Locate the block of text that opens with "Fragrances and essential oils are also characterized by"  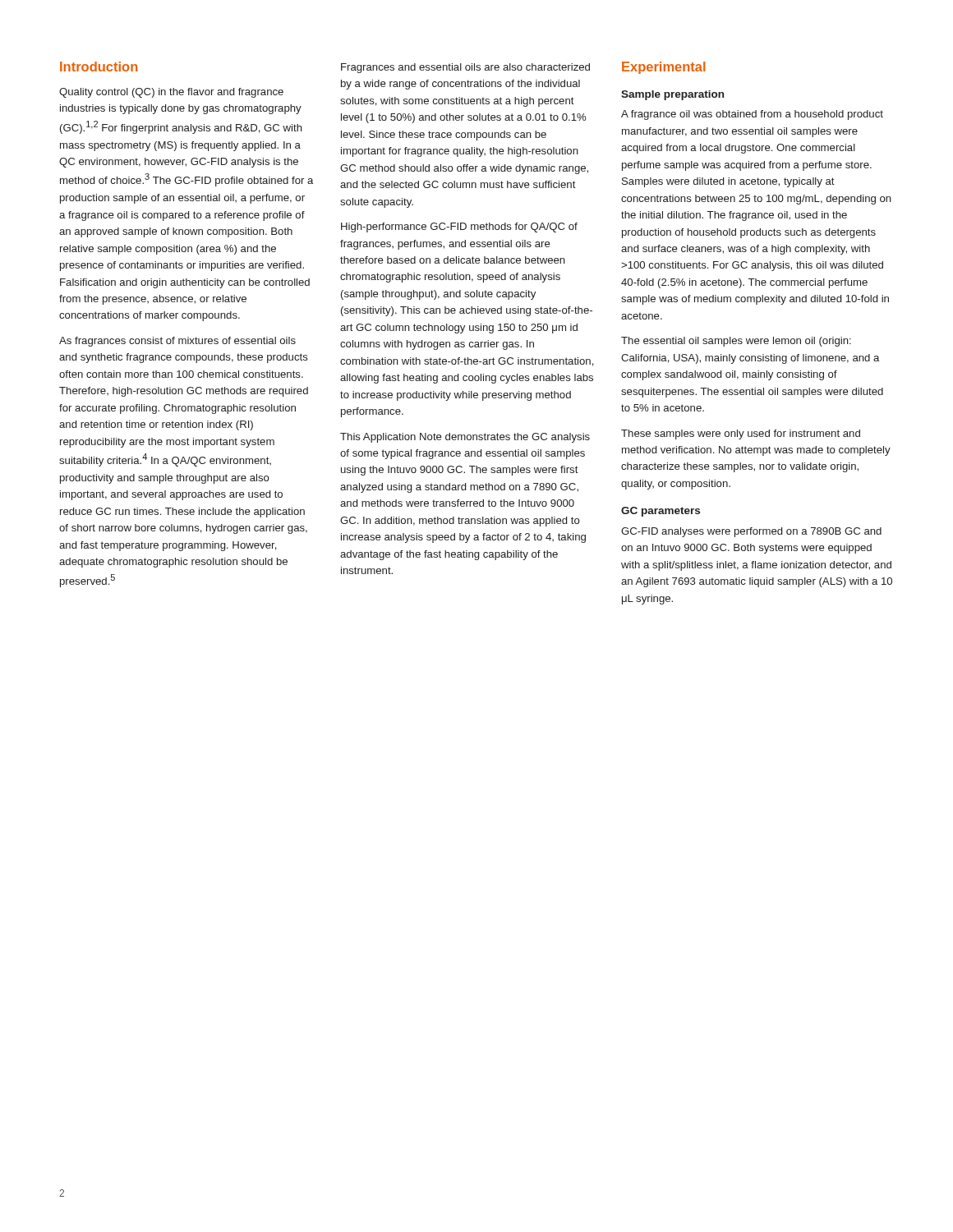click(467, 135)
